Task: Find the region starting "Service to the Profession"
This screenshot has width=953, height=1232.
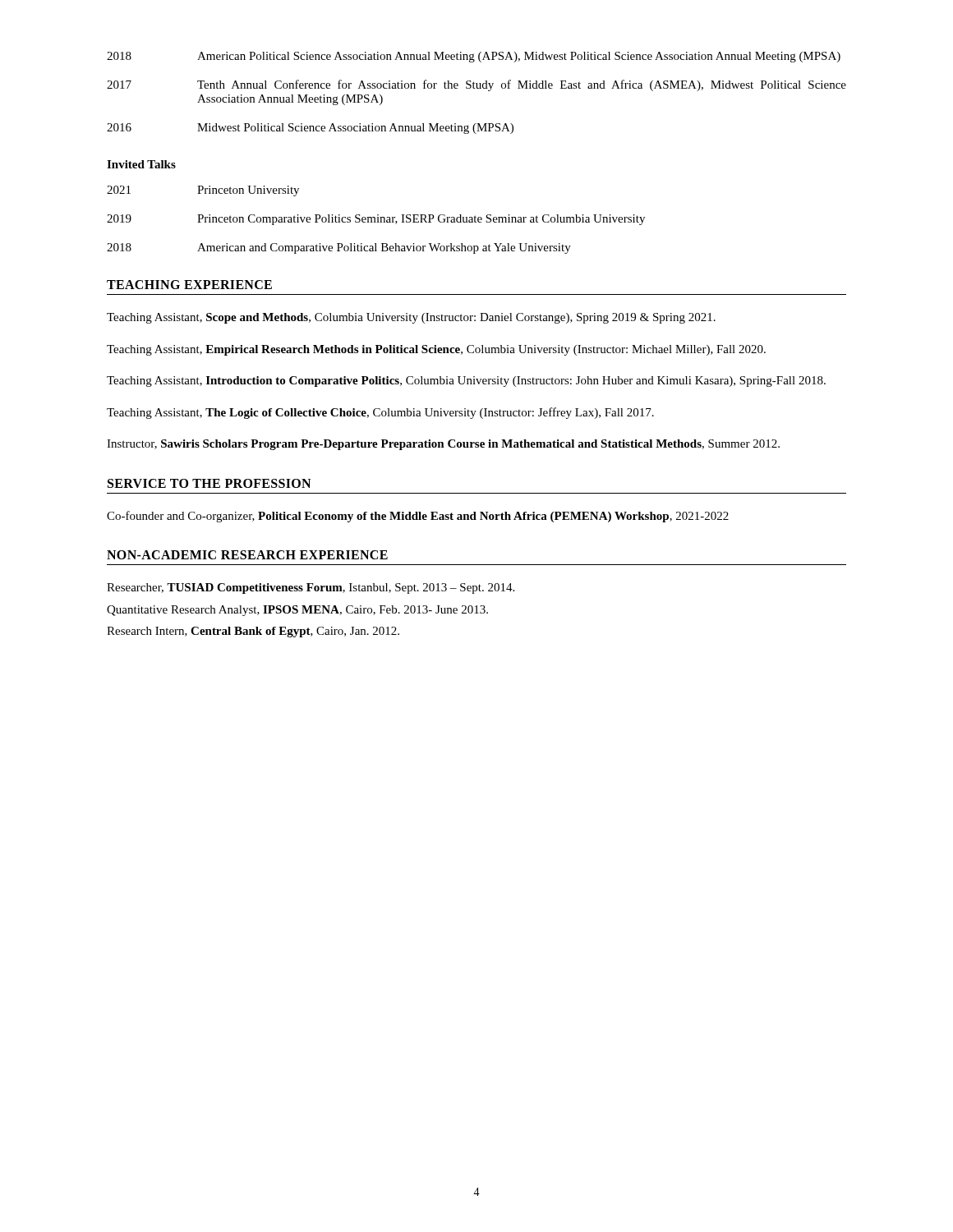Action: (x=209, y=483)
